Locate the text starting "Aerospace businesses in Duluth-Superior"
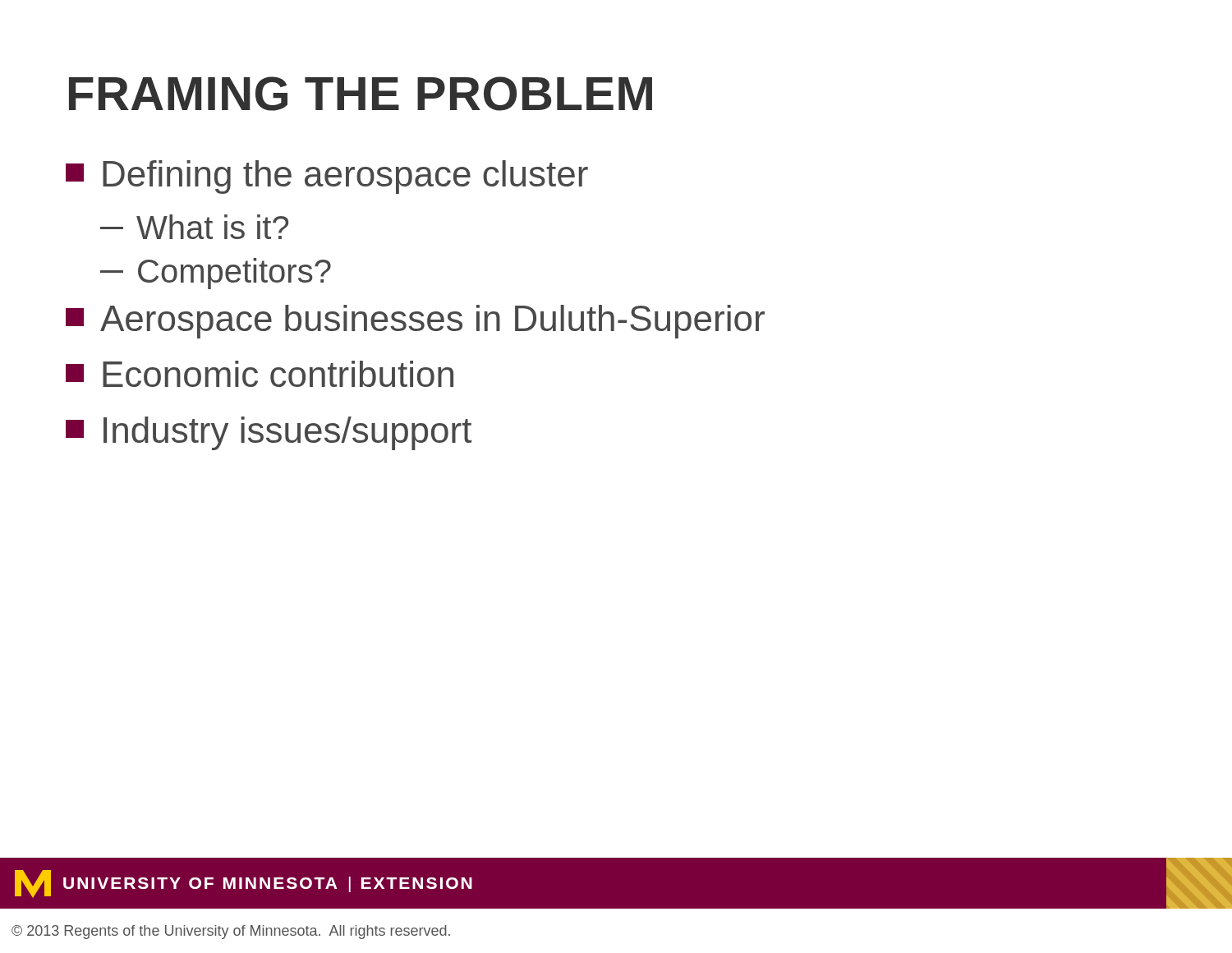The width and height of the screenshot is (1232, 953). tap(616, 319)
